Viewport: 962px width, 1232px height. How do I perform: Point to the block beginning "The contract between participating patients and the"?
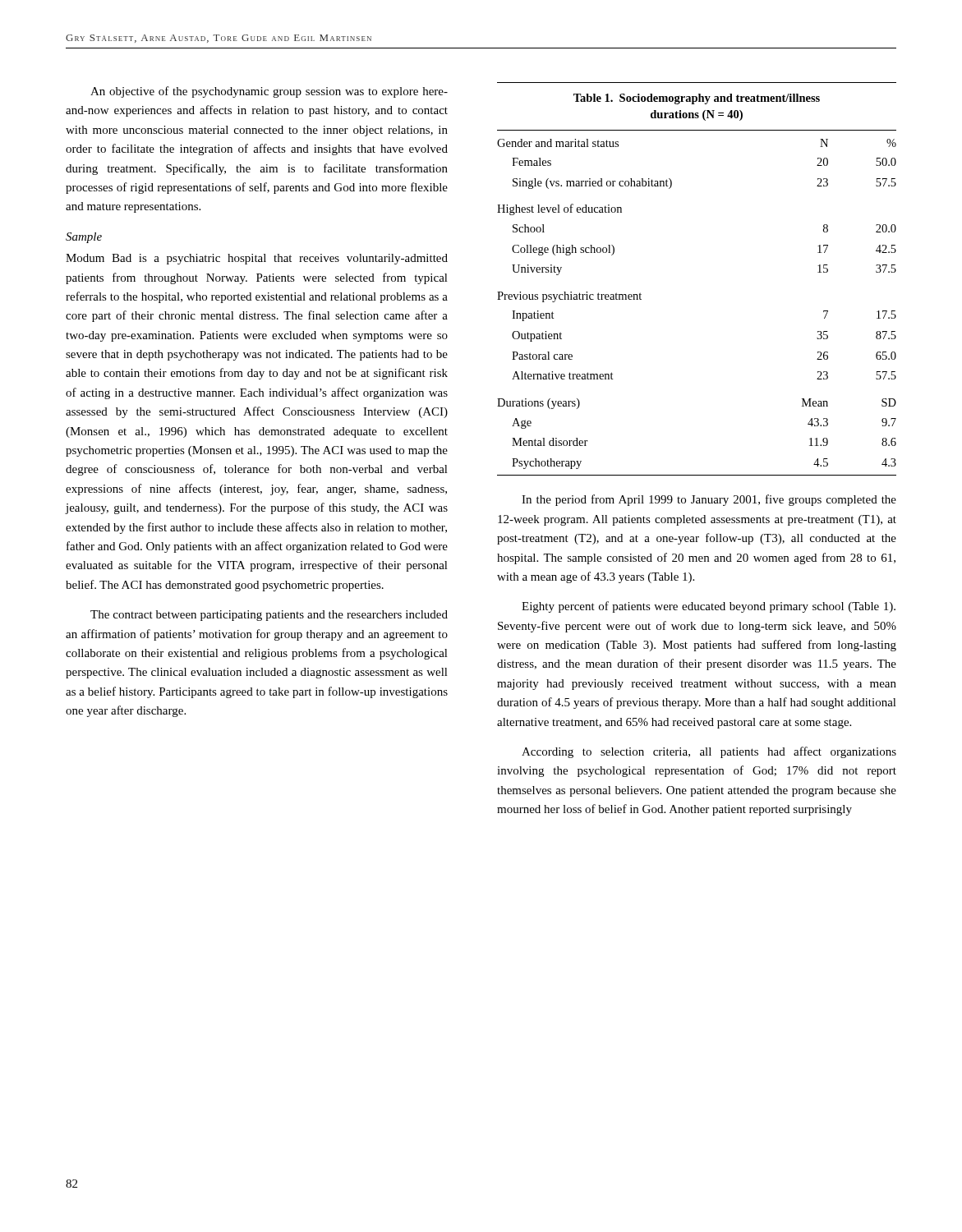click(x=257, y=663)
